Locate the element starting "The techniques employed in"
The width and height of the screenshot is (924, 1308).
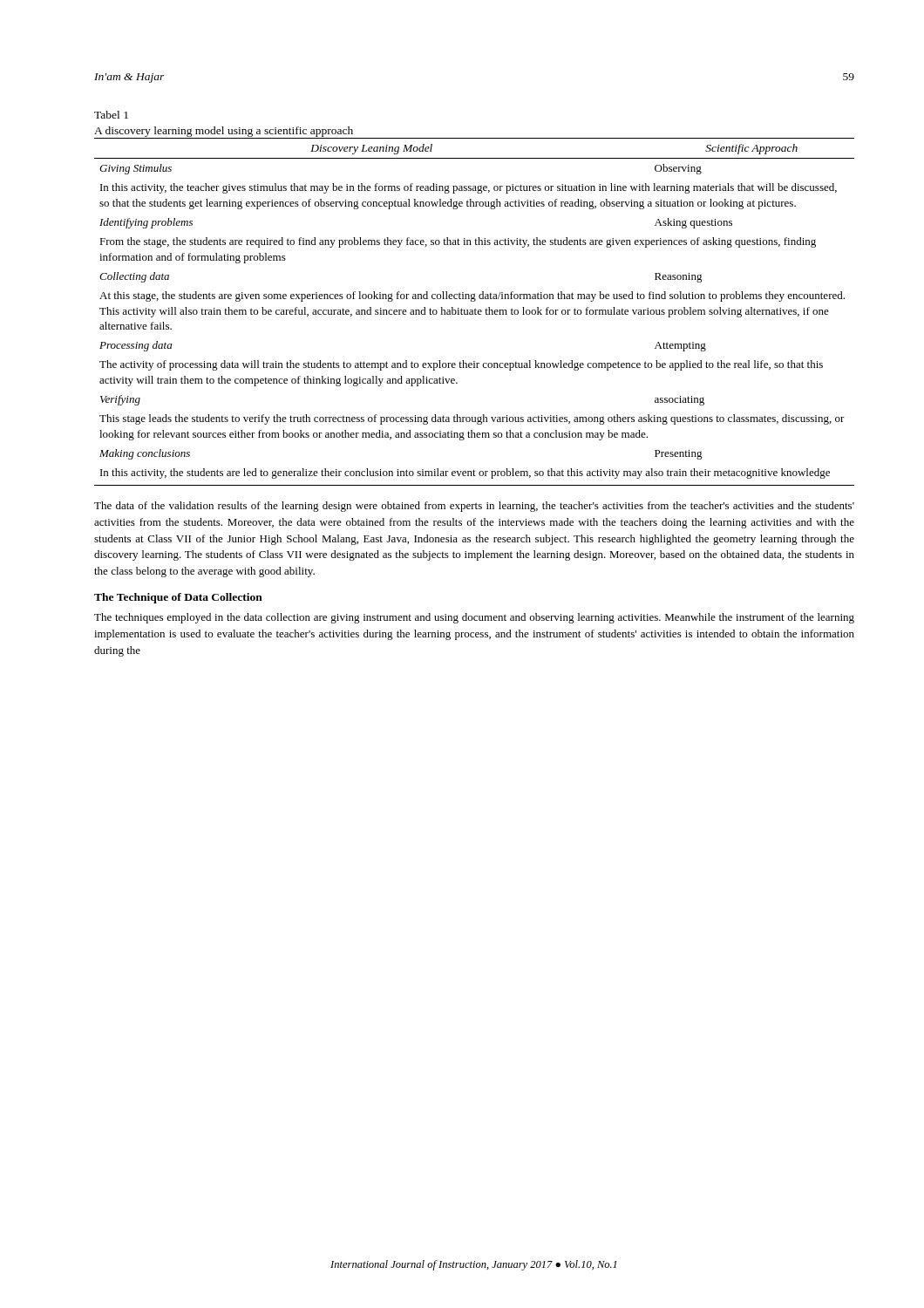[474, 633]
